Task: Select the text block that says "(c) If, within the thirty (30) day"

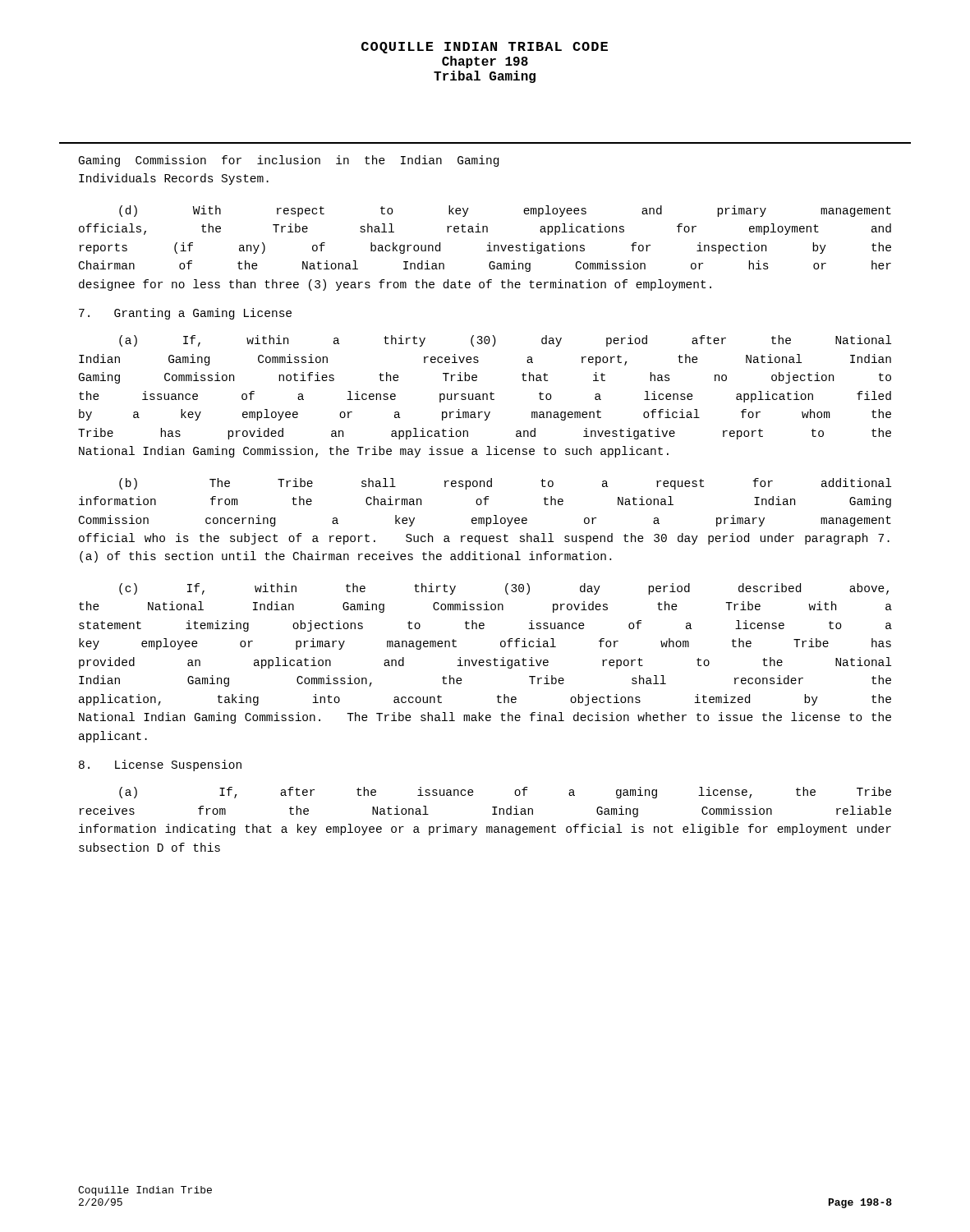Action: tap(485, 663)
